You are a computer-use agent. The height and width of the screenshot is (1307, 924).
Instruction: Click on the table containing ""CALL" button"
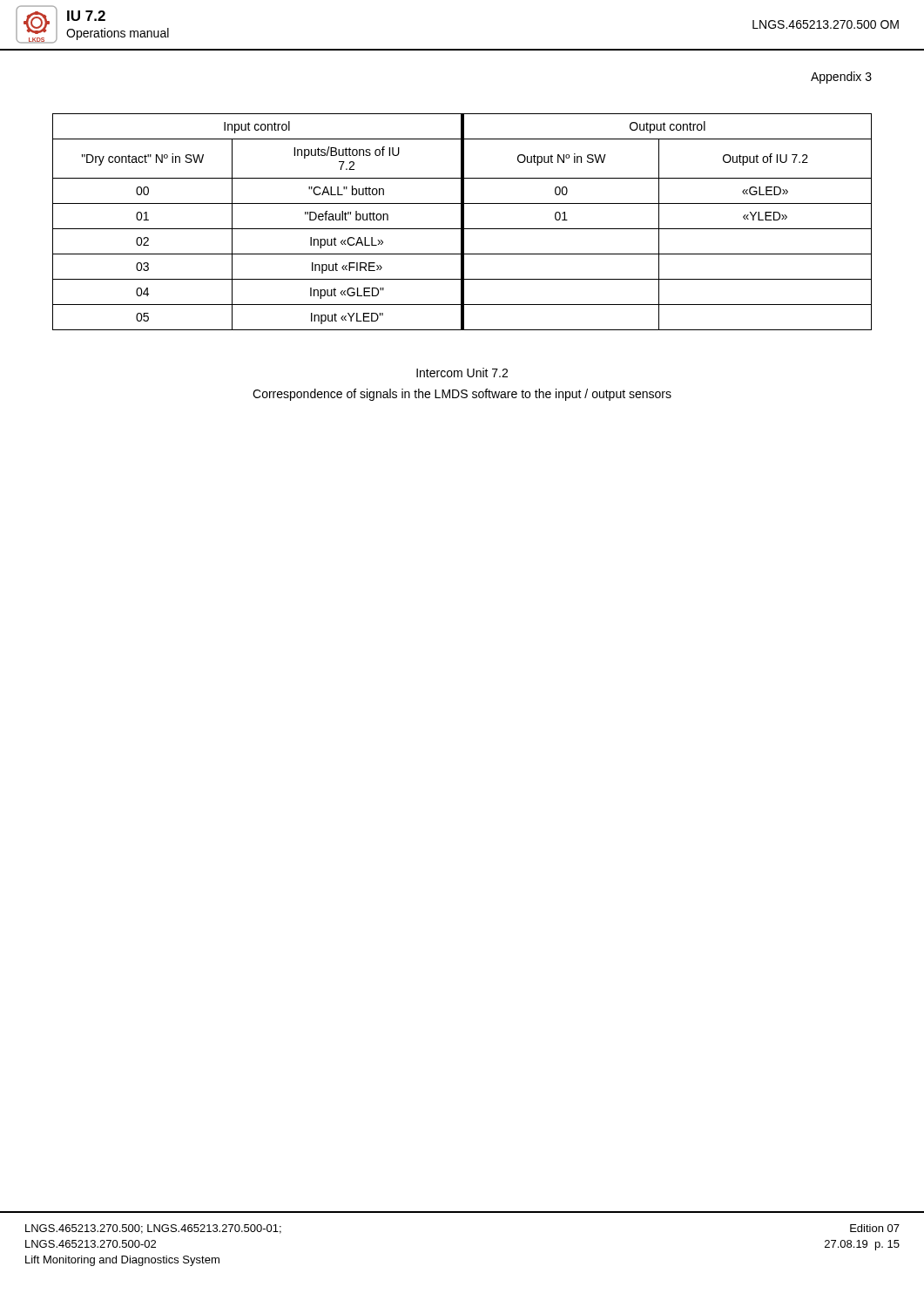point(462,222)
